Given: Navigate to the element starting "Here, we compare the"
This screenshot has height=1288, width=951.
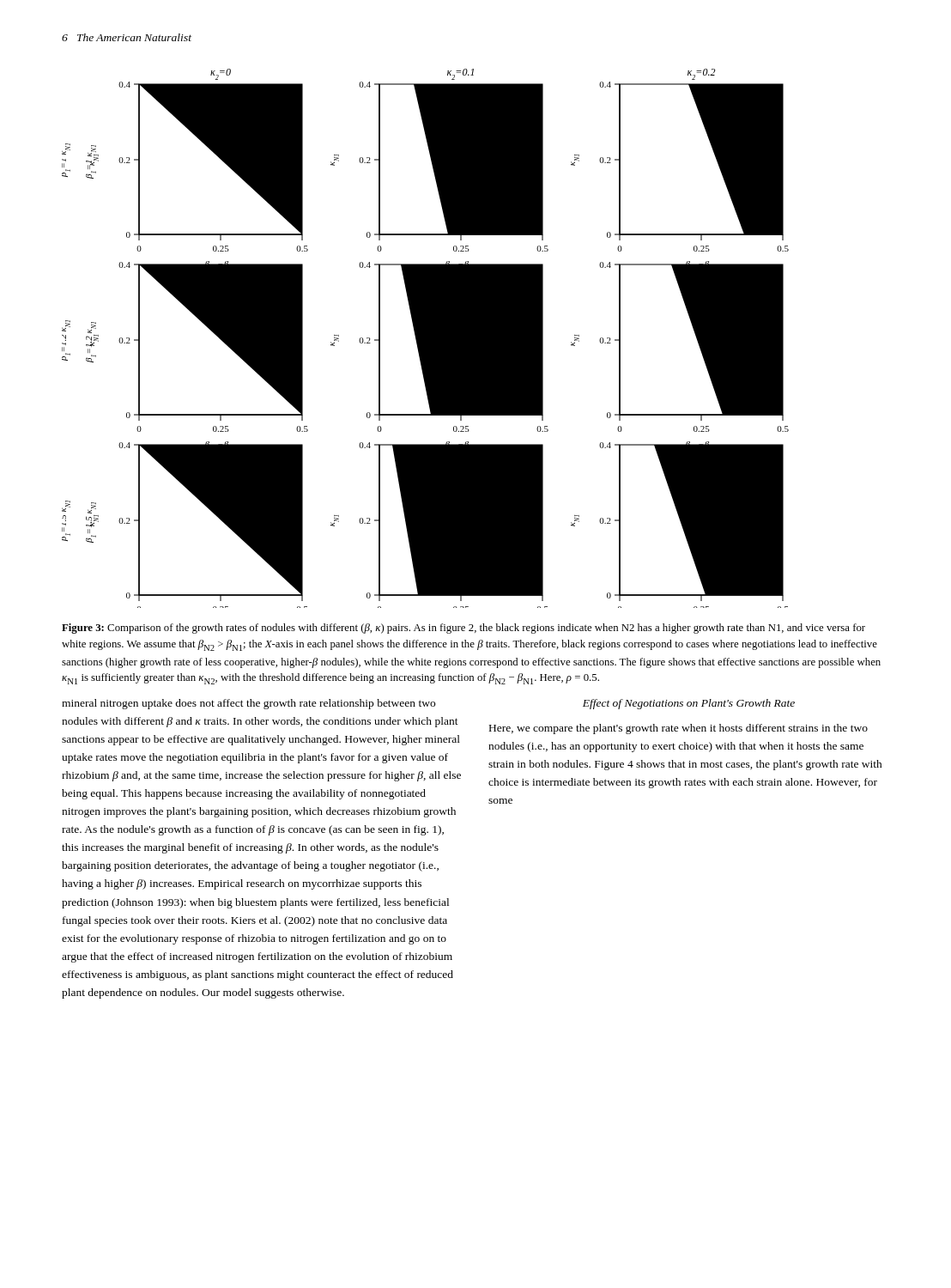Looking at the screenshot, I should [x=685, y=764].
